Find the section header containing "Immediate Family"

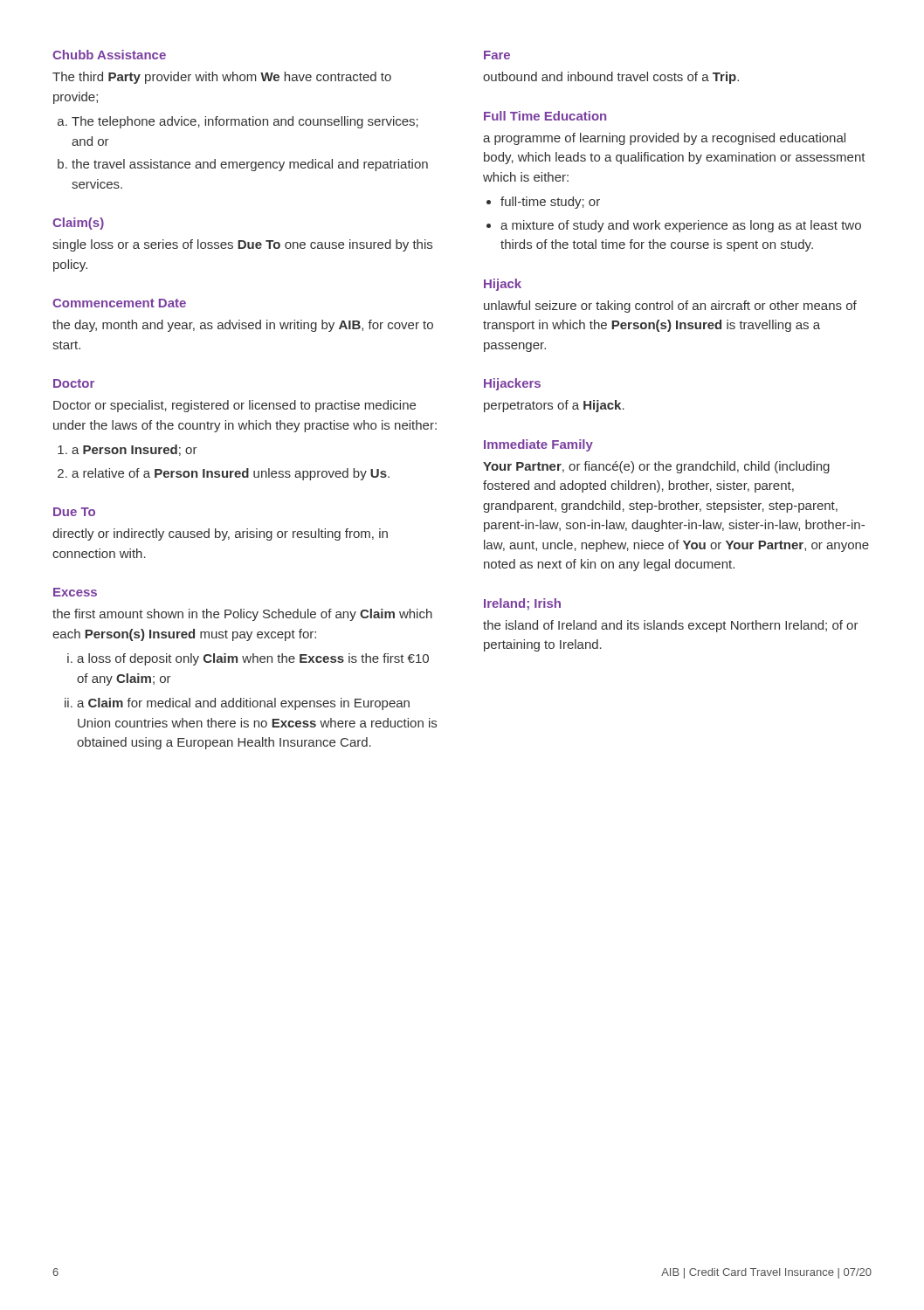(538, 444)
